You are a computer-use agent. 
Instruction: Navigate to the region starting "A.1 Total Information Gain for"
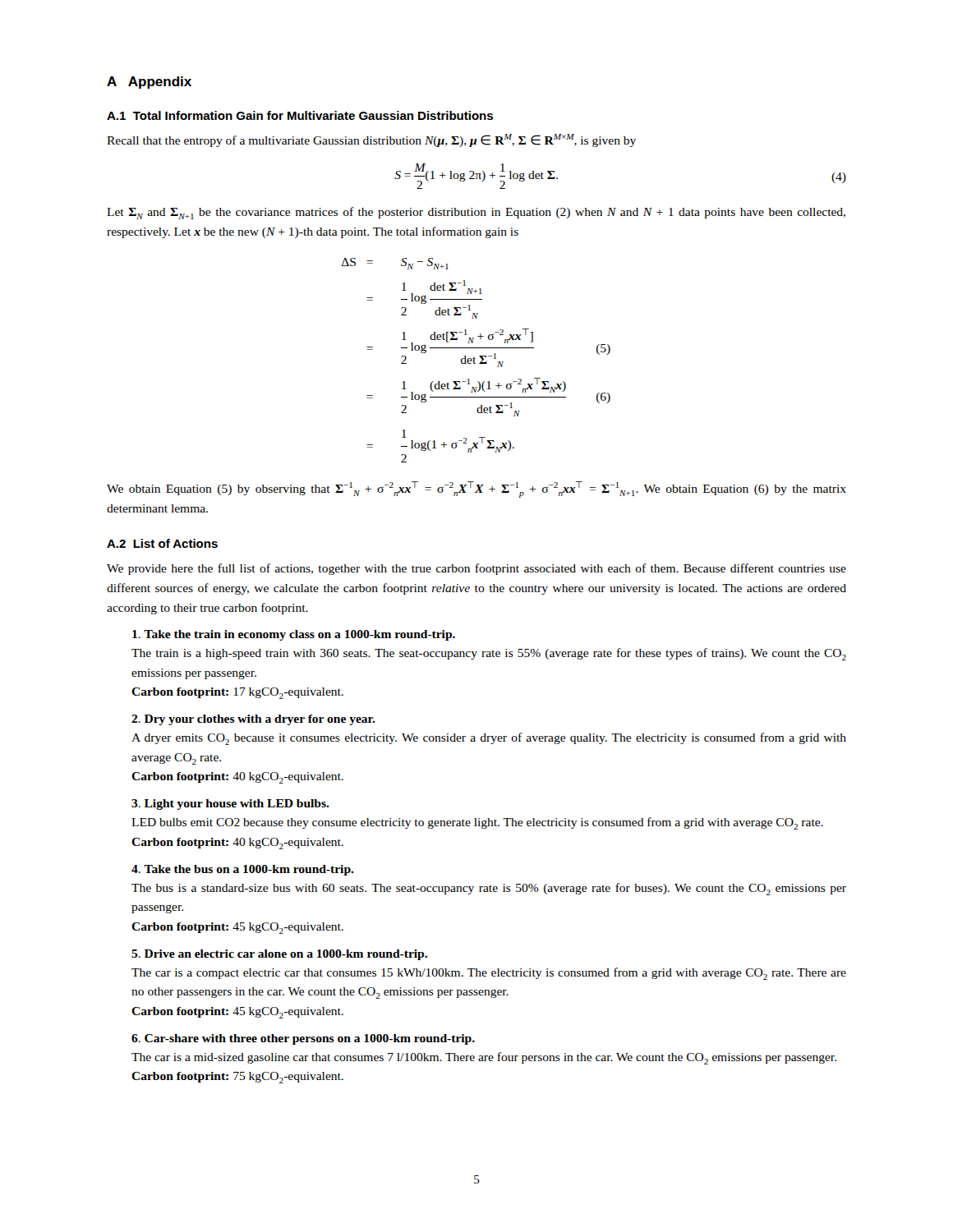pos(300,115)
